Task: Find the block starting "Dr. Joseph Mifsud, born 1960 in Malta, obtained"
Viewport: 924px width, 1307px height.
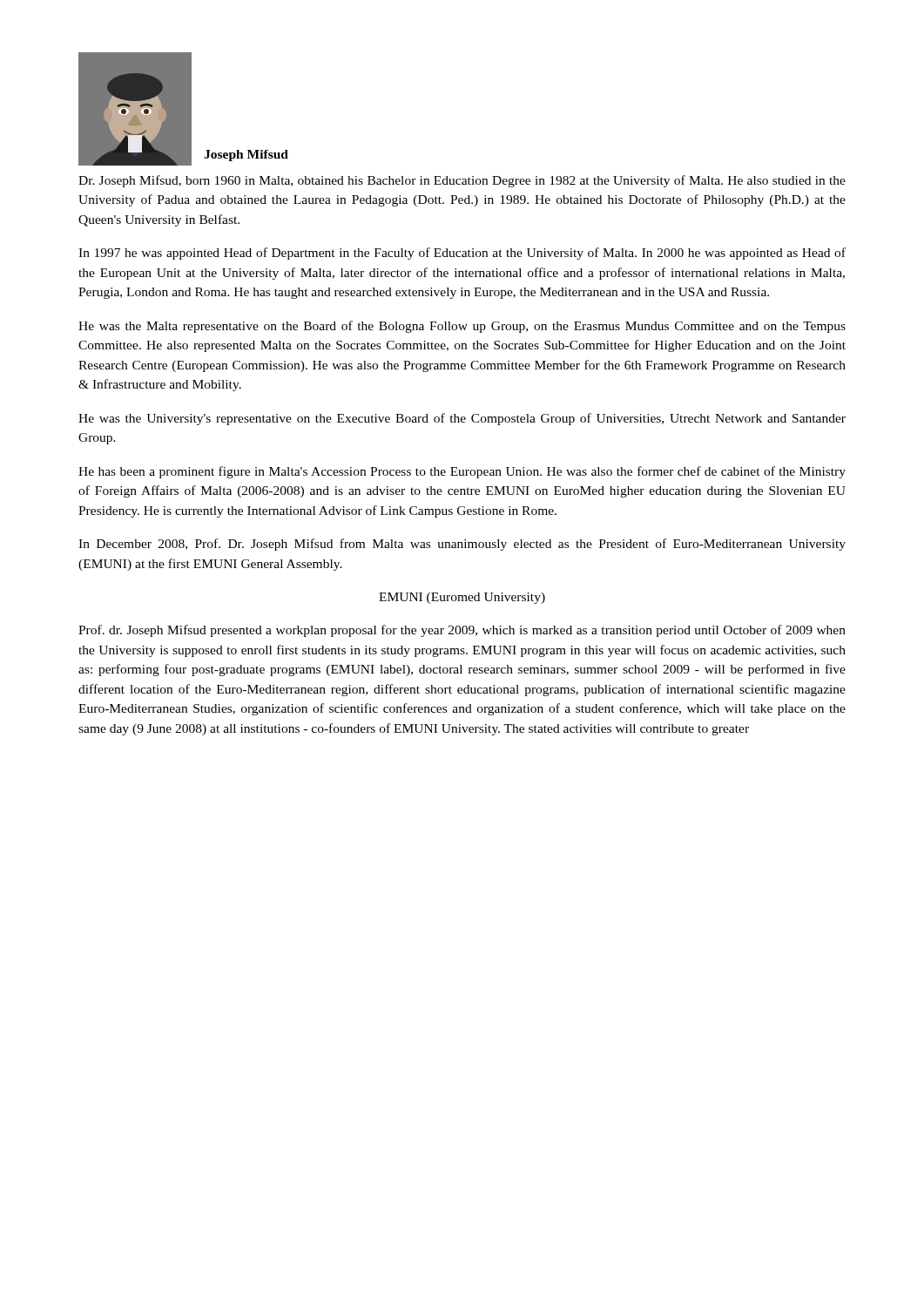Action: (462, 200)
